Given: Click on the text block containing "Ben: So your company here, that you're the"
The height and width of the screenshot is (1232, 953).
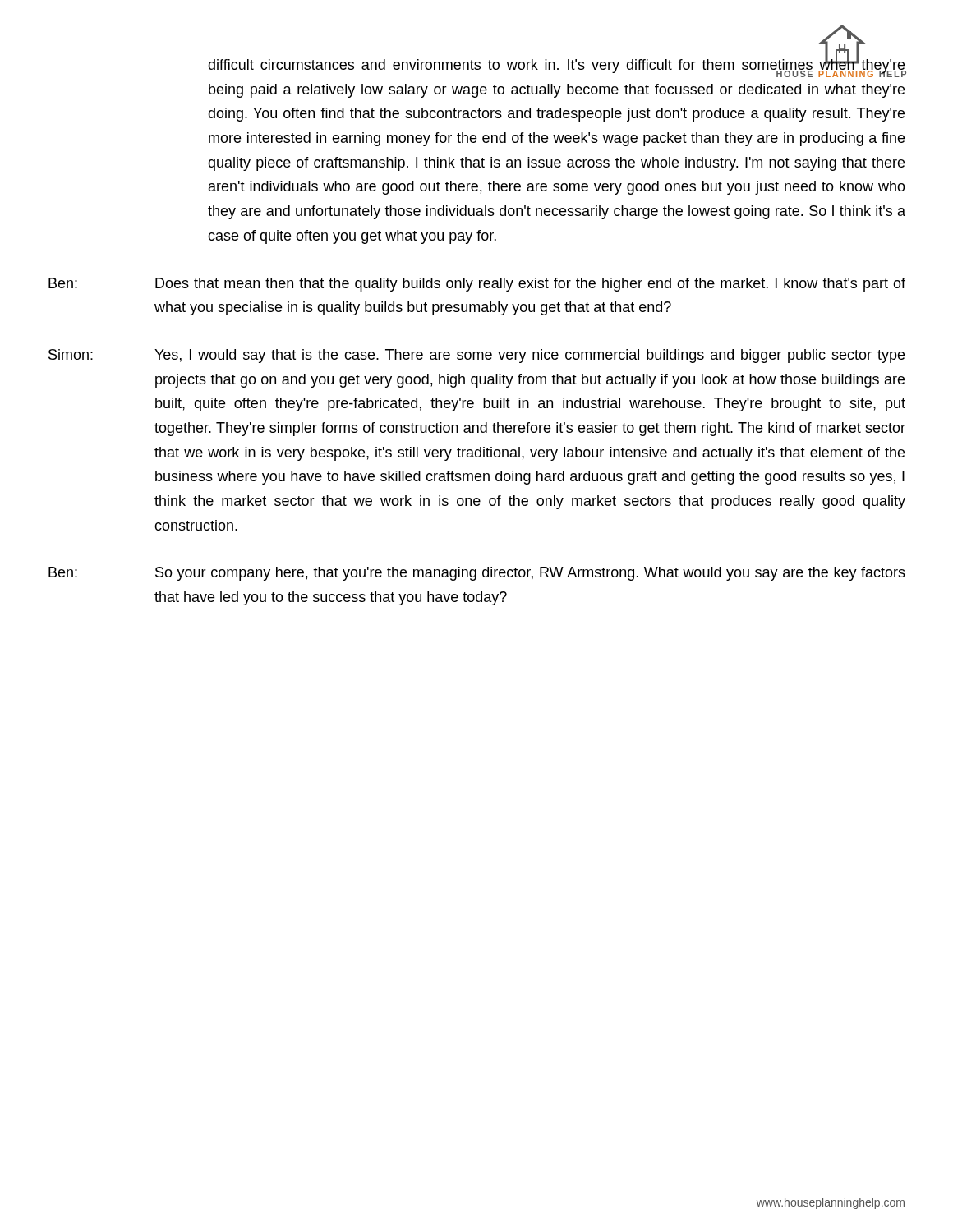Looking at the screenshot, I should point(476,586).
